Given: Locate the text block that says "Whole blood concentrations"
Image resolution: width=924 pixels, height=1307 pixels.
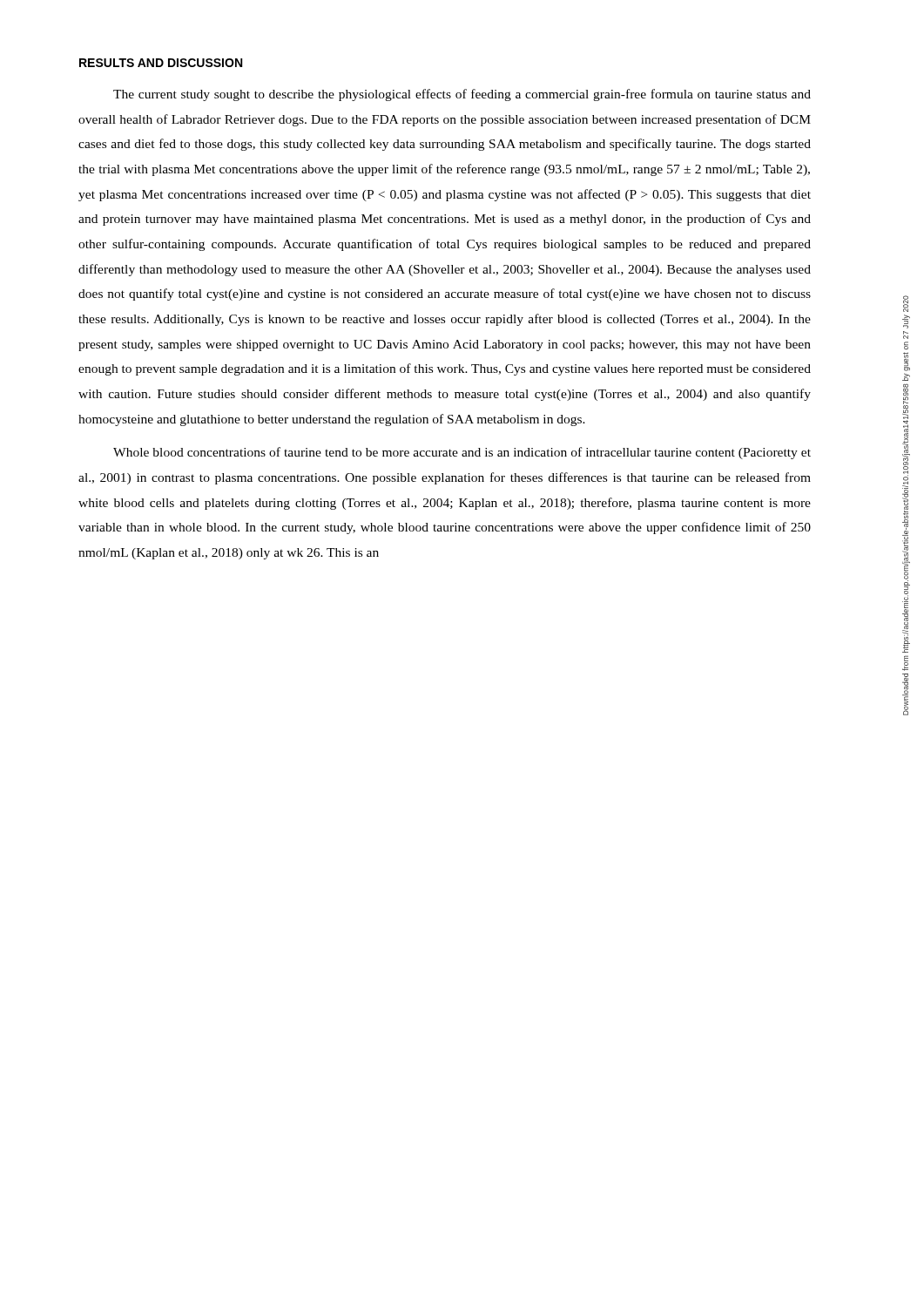Looking at the screenshot, I should click(445, 502).
